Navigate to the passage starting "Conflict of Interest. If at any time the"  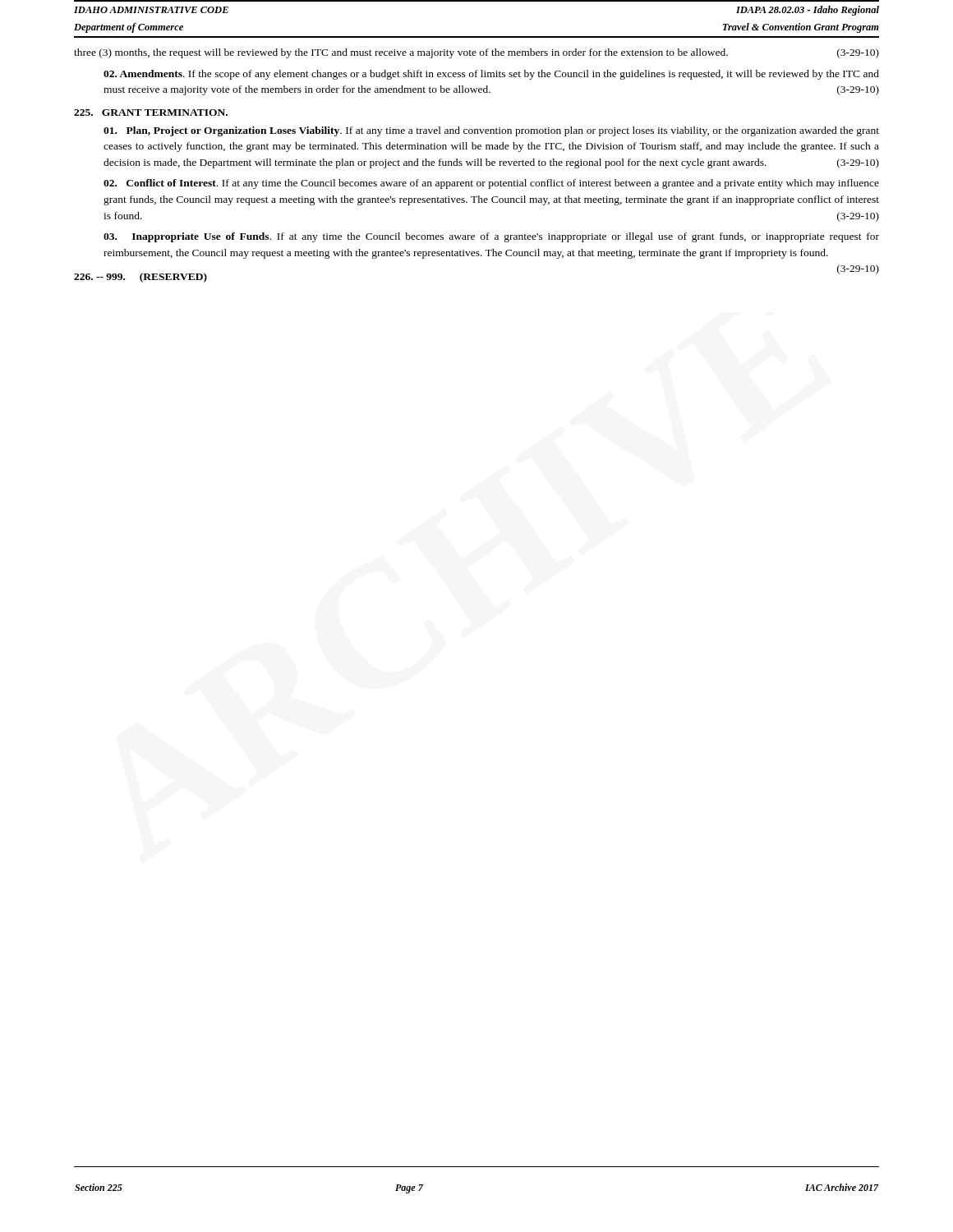coord(491,200)
